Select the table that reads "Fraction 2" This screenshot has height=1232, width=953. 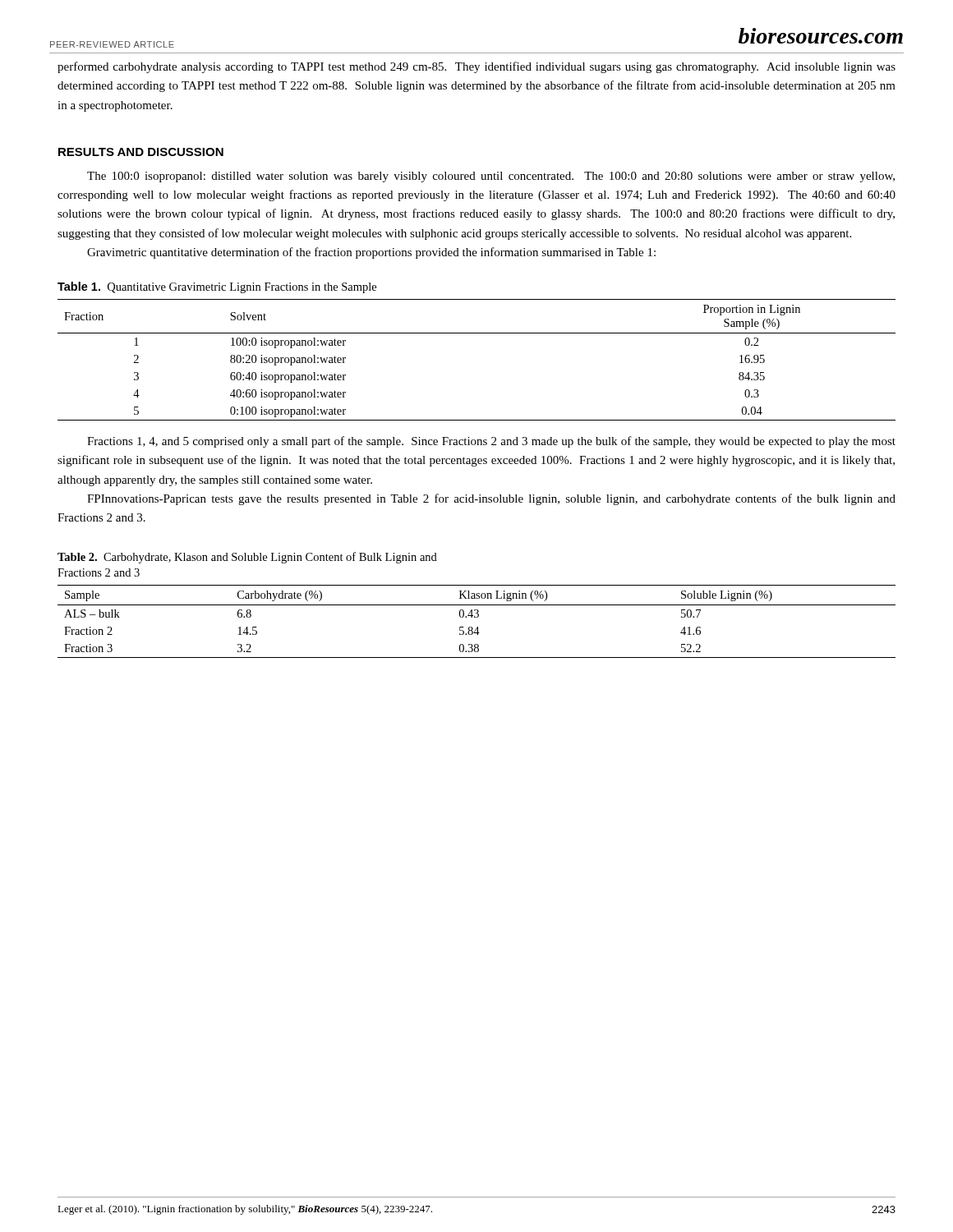pos(476,622)
